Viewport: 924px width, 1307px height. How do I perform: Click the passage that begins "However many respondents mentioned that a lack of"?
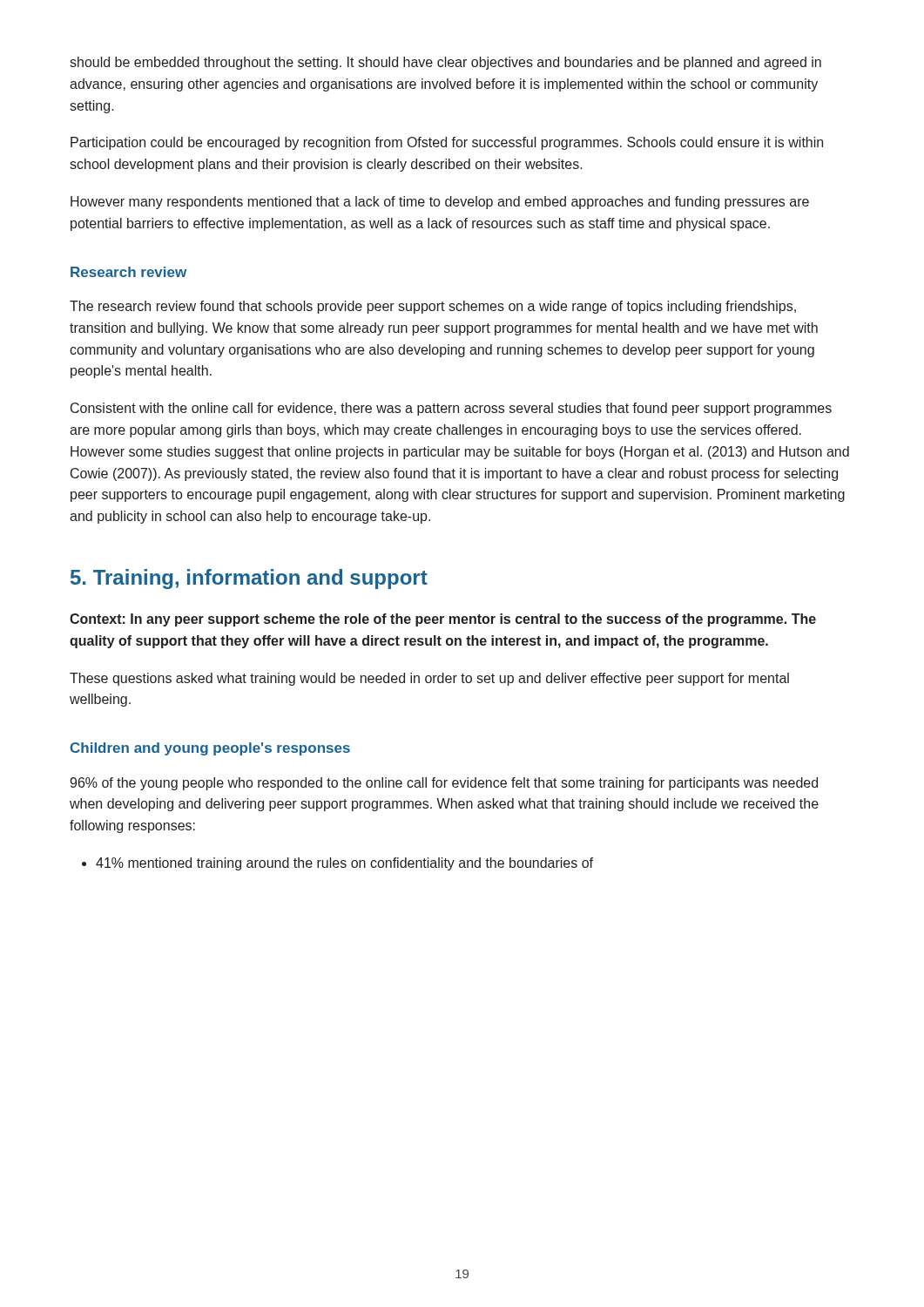click(x=462, y=213)
